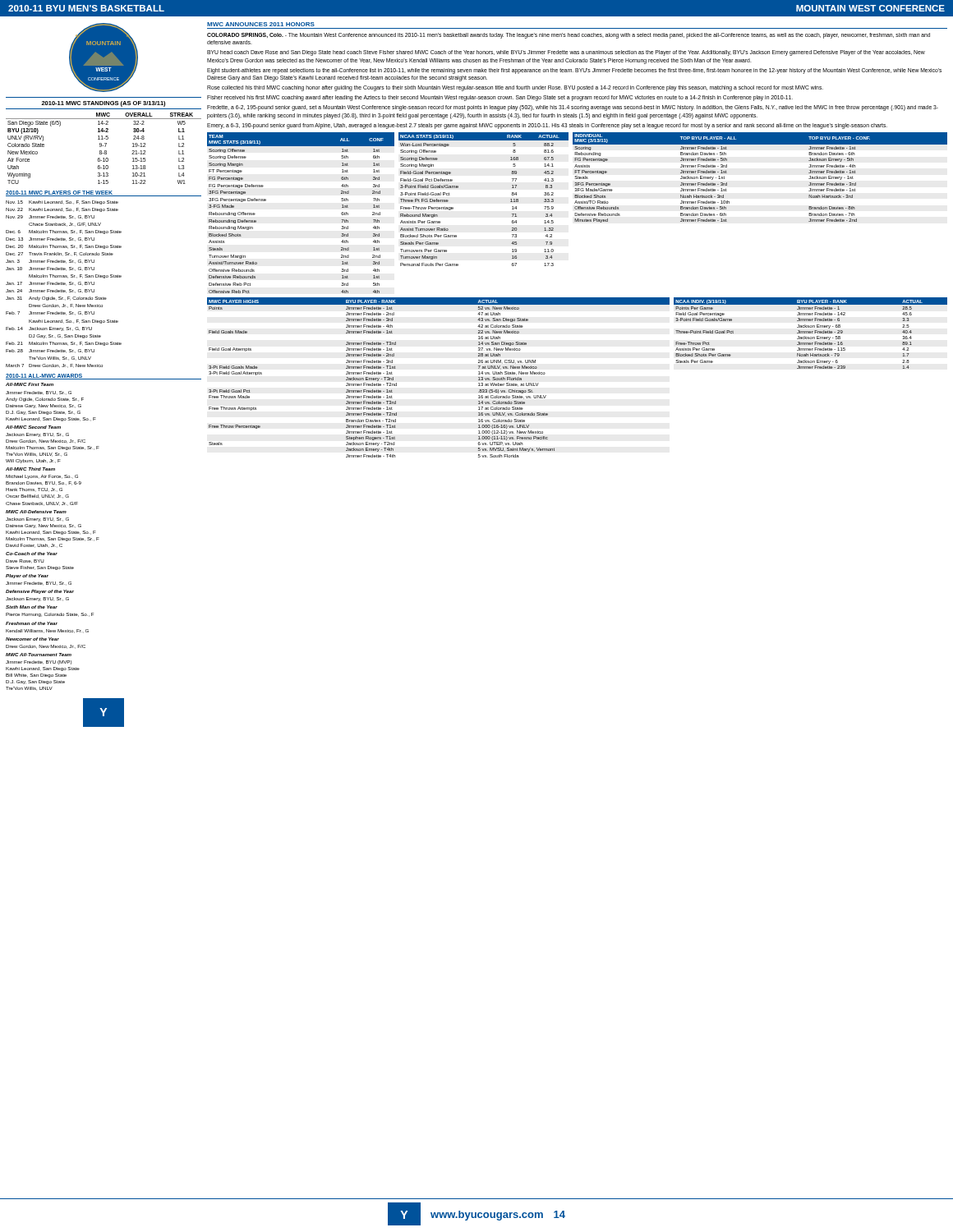
Task: Find the section header with the text "MWC ANNOUNCES 2011 HONORS"
Action: 261,24
